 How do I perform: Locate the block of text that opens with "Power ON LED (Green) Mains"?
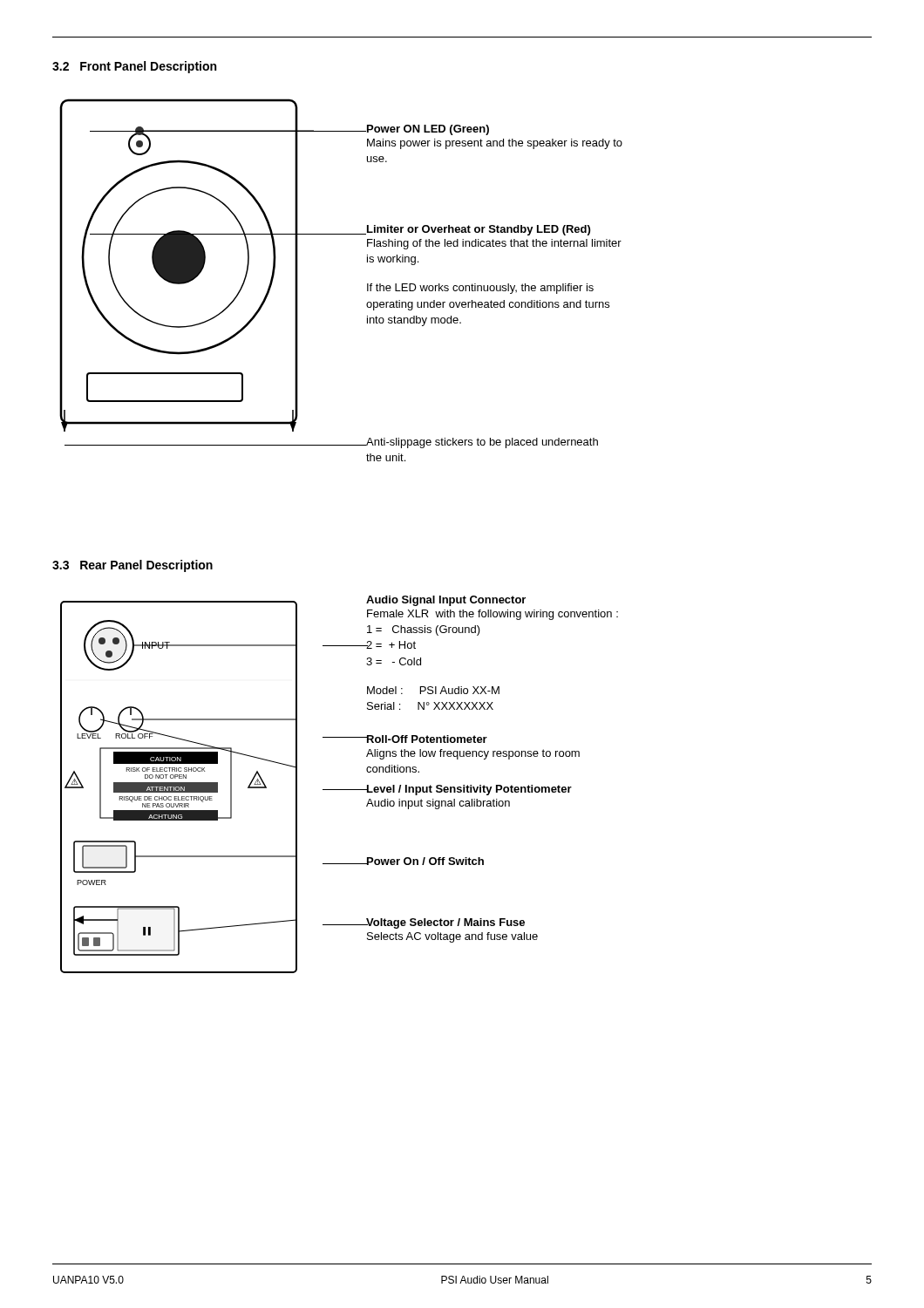pos(497,144)
